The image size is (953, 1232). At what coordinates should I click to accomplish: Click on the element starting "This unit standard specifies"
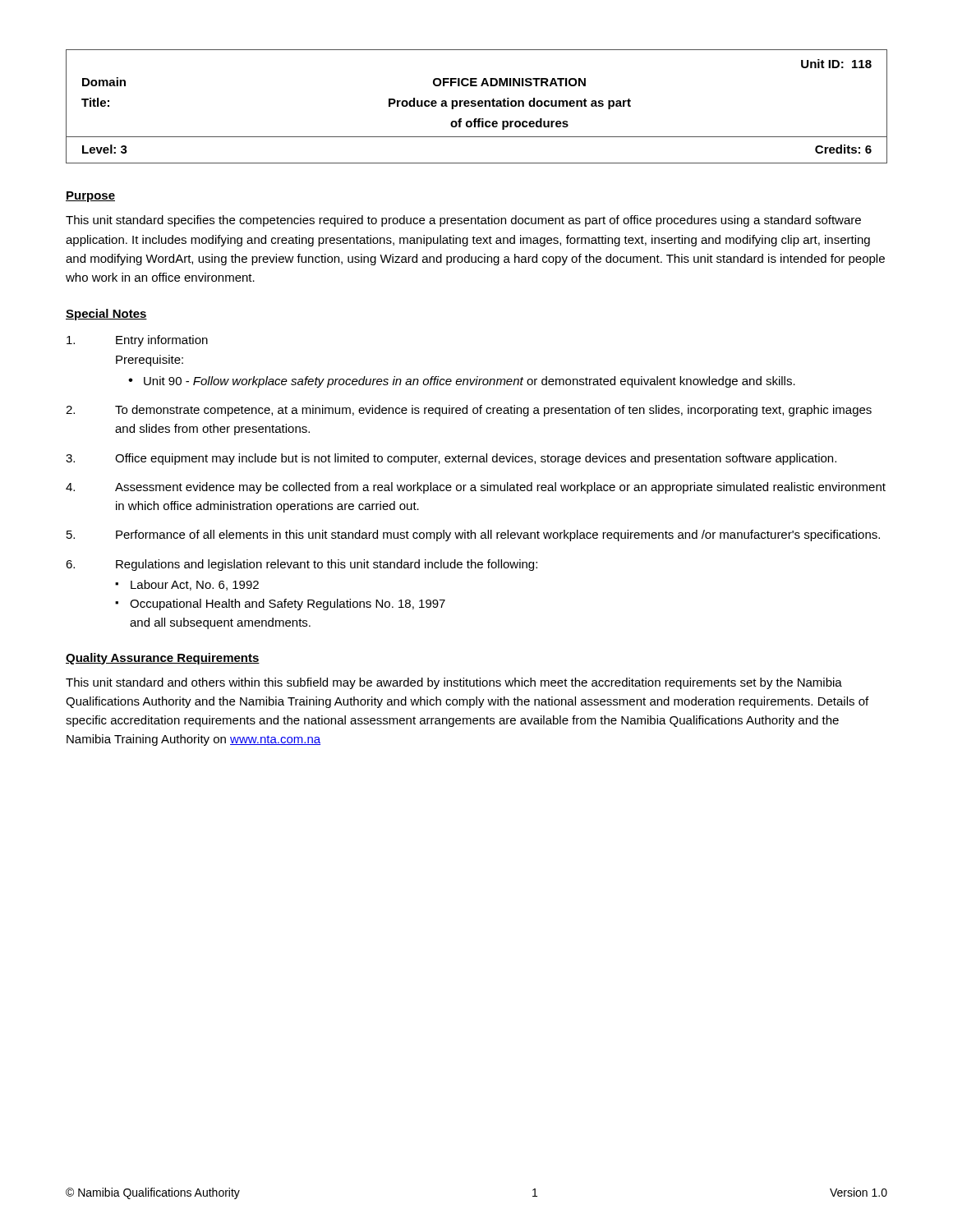click(475, 249)
